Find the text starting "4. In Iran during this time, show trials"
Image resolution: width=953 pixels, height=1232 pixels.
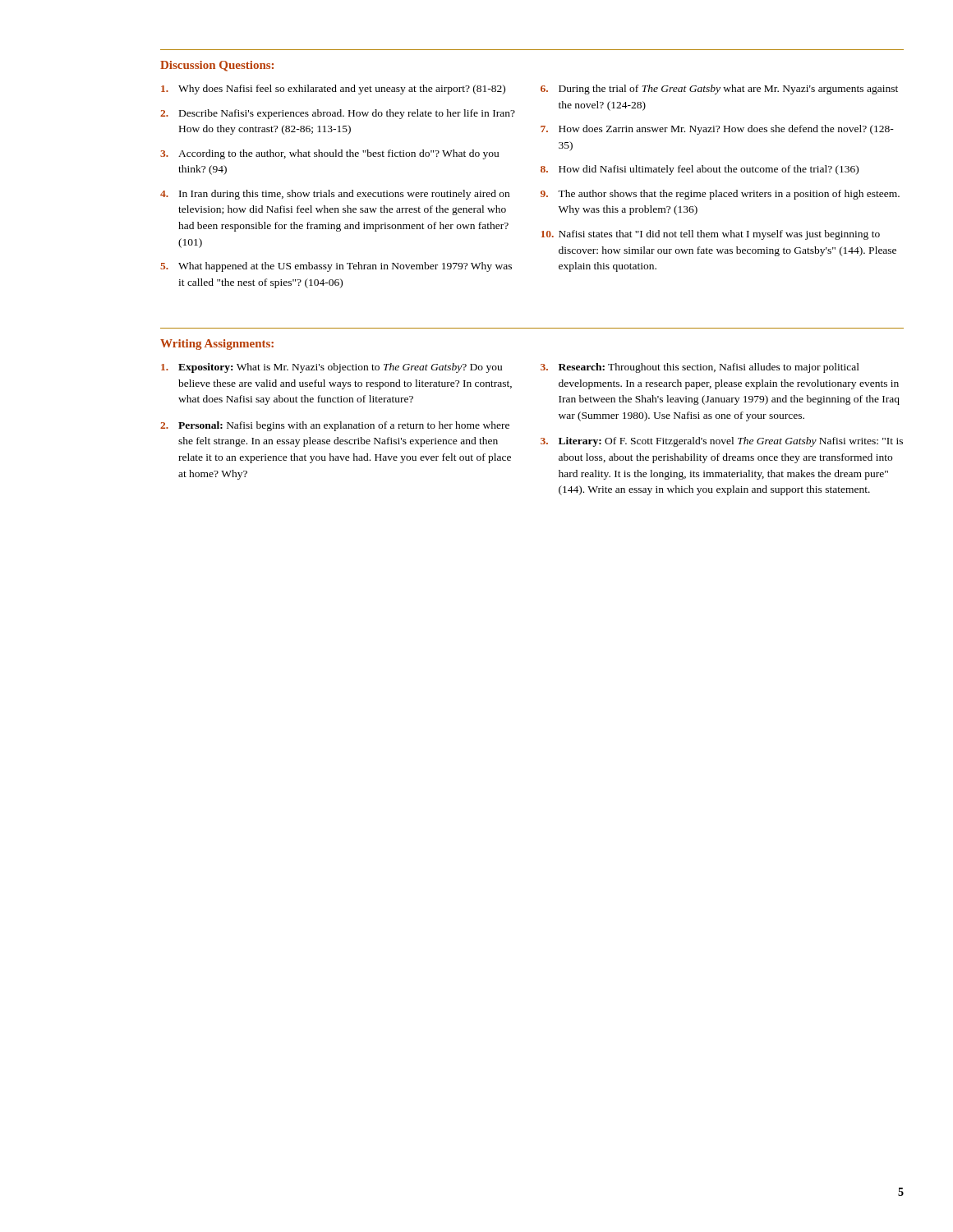click(x=338, y=218)
